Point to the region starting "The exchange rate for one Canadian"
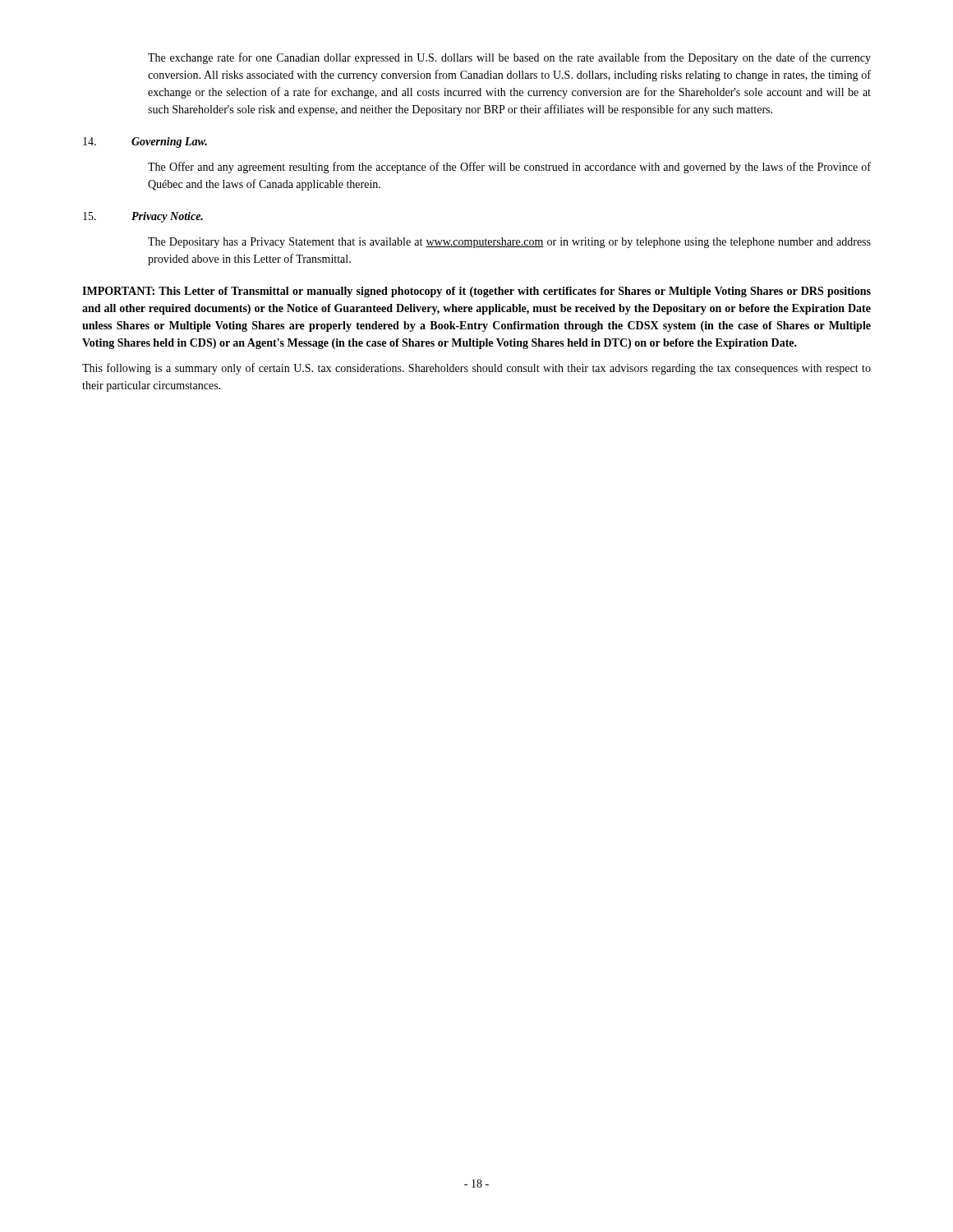The height and width of the screenshot is (1232, 953). point(509,84)
